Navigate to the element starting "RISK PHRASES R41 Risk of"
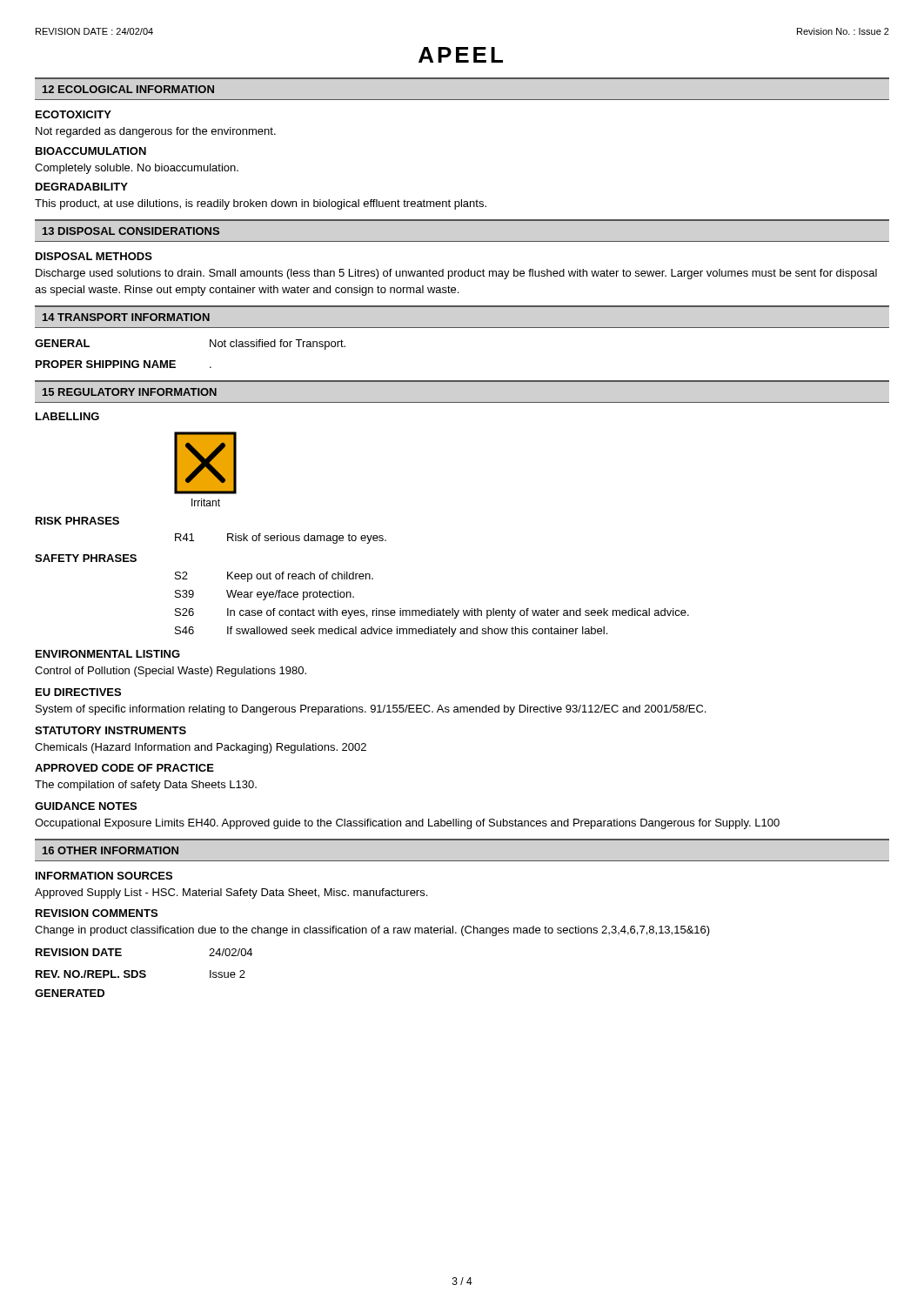This screenshot has width=924, height=1305. click(77, 521)
